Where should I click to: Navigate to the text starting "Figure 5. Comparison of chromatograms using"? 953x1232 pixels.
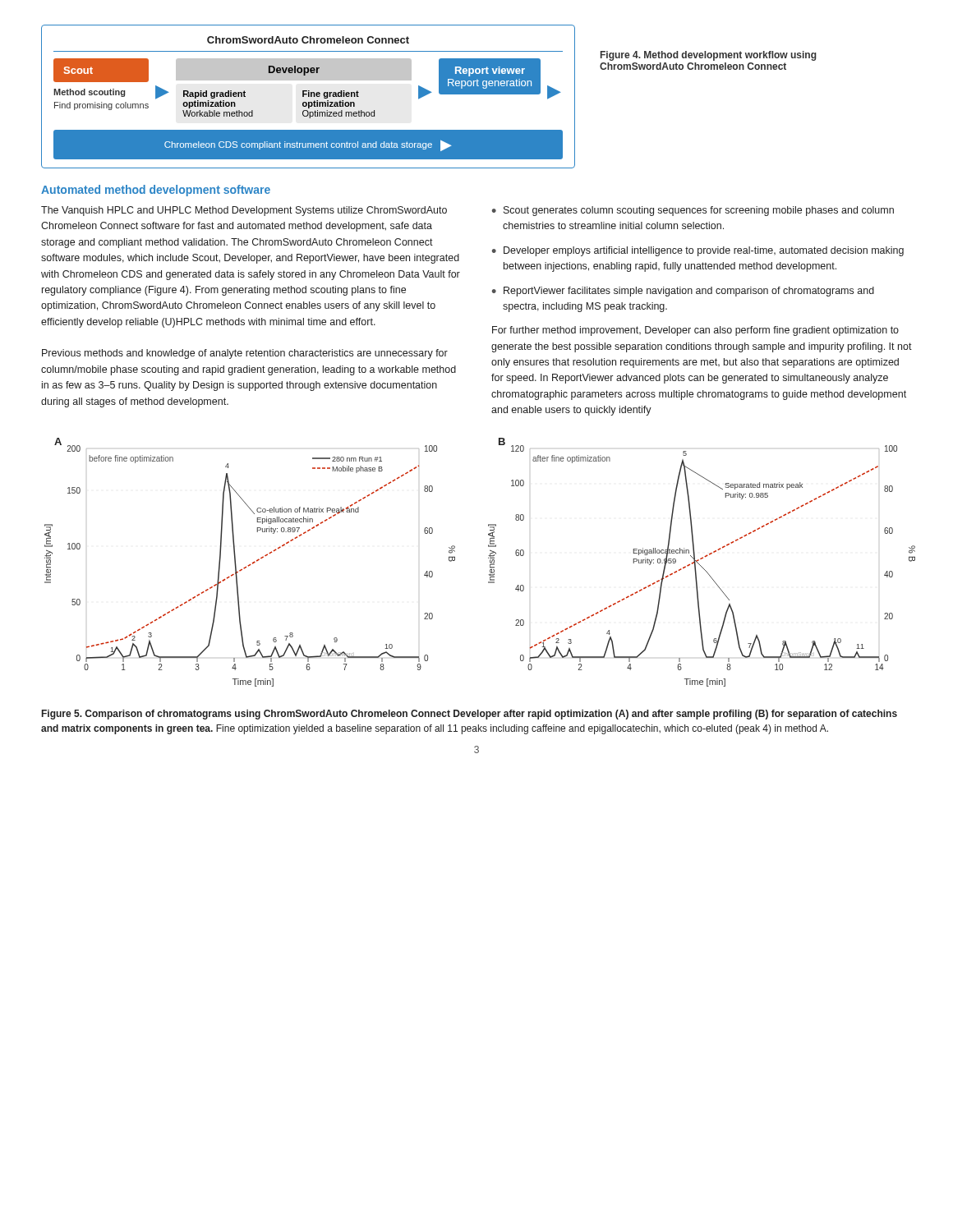click(469, 721)
